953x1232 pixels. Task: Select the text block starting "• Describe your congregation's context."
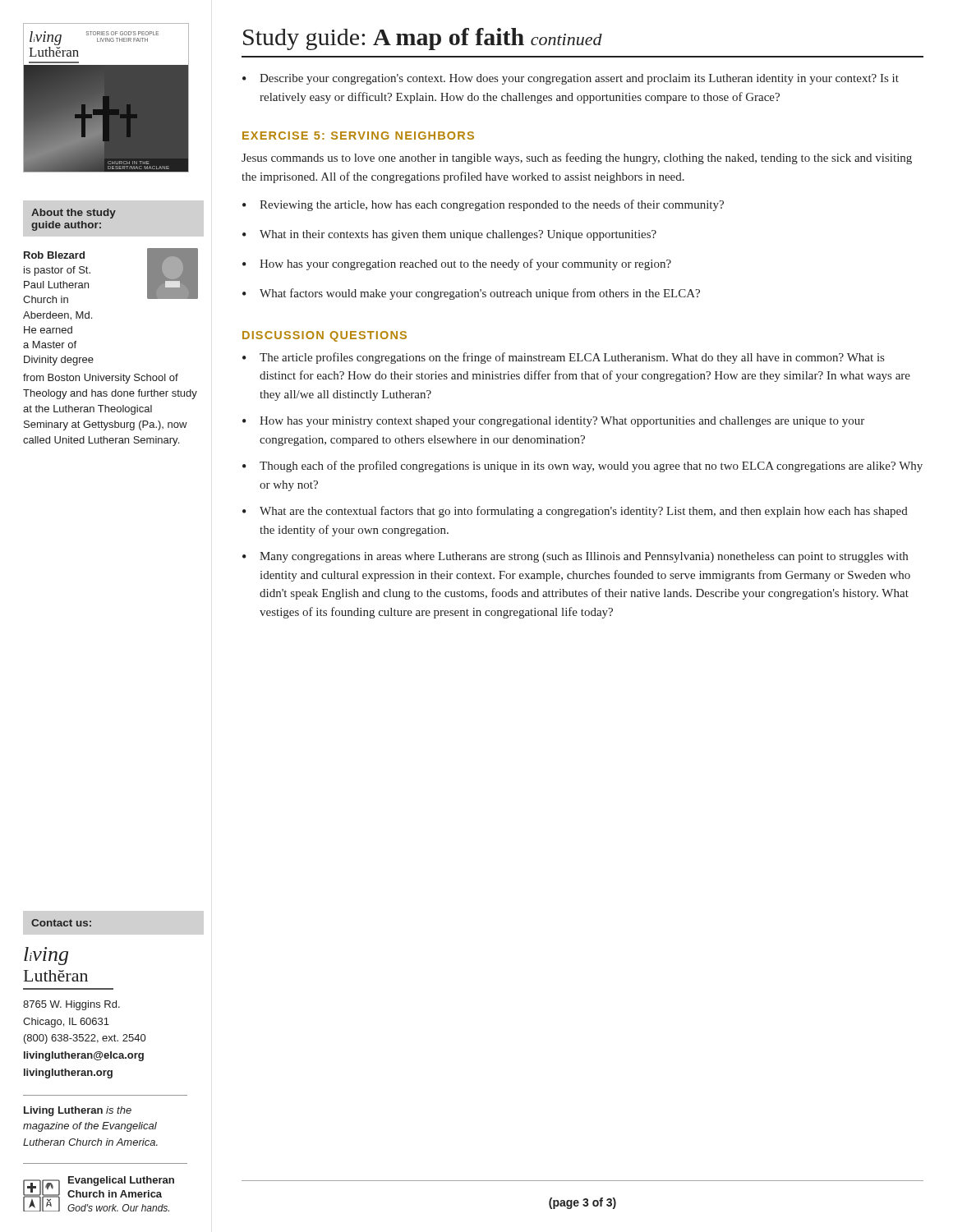pyautogui.click(x=582, y=87)
